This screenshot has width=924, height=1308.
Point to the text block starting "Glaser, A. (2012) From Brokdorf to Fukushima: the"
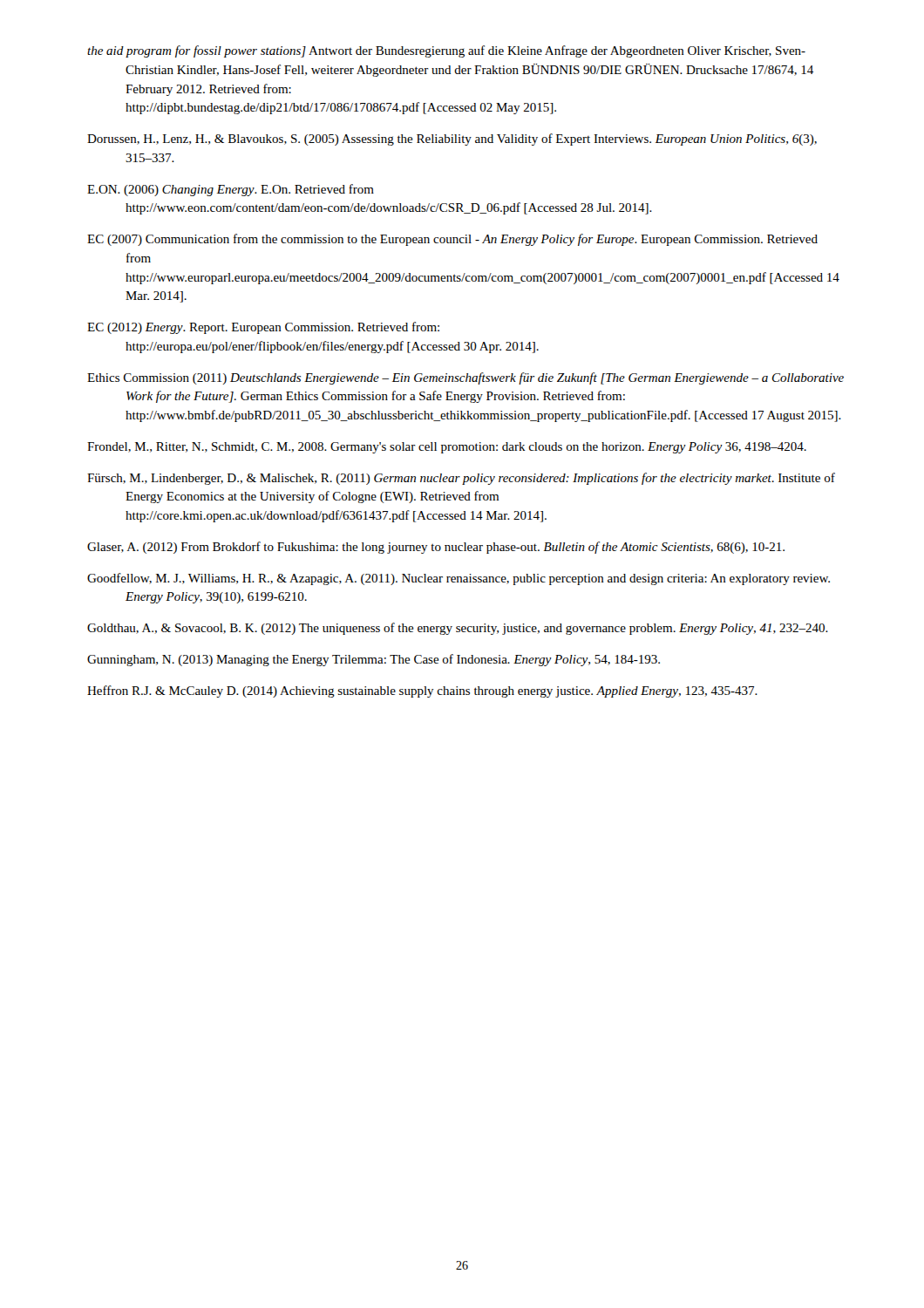(x=436, y=547)
